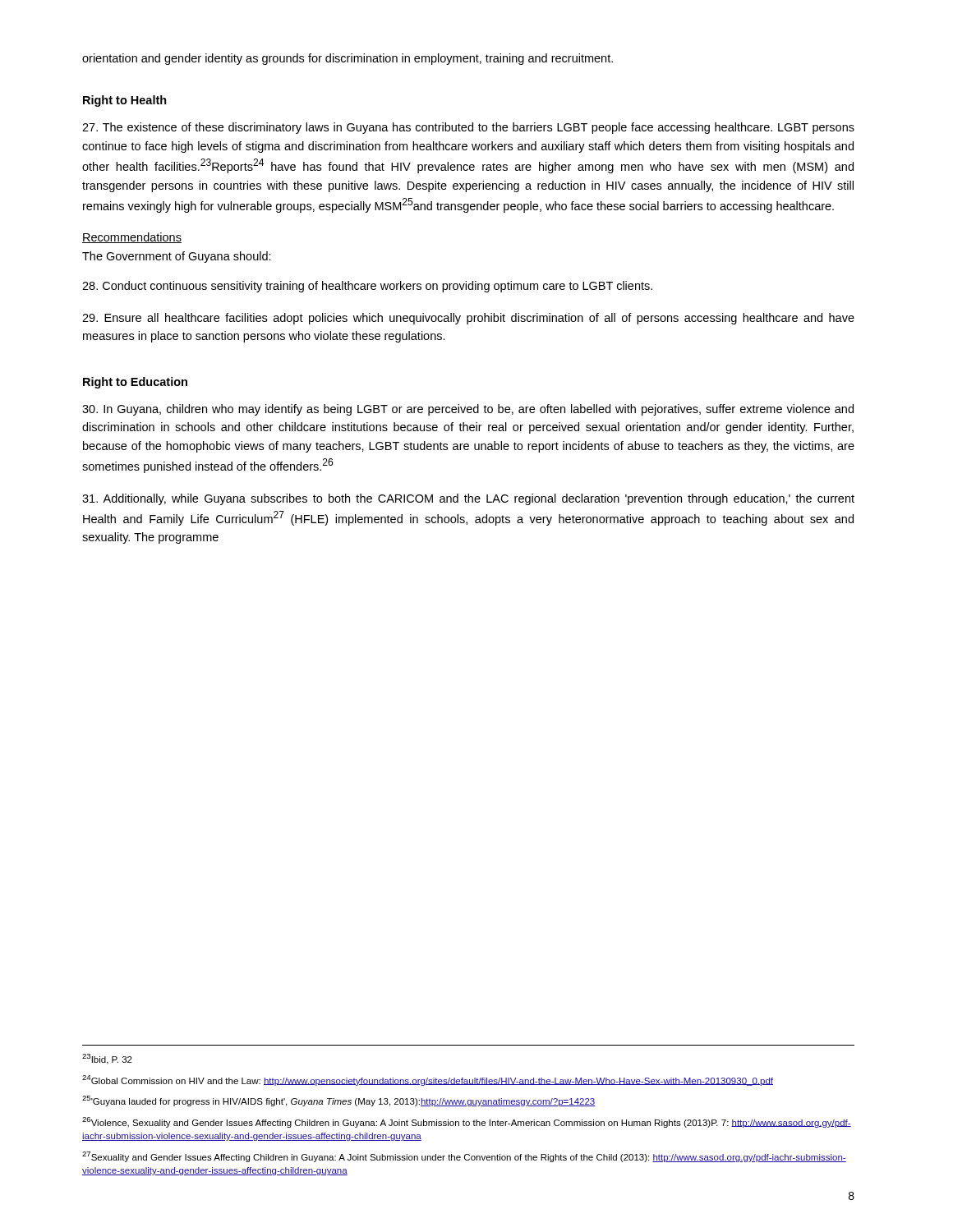Locate the footnote with the text "23Ibid, P. 32"

click(x=107, y=1058)
